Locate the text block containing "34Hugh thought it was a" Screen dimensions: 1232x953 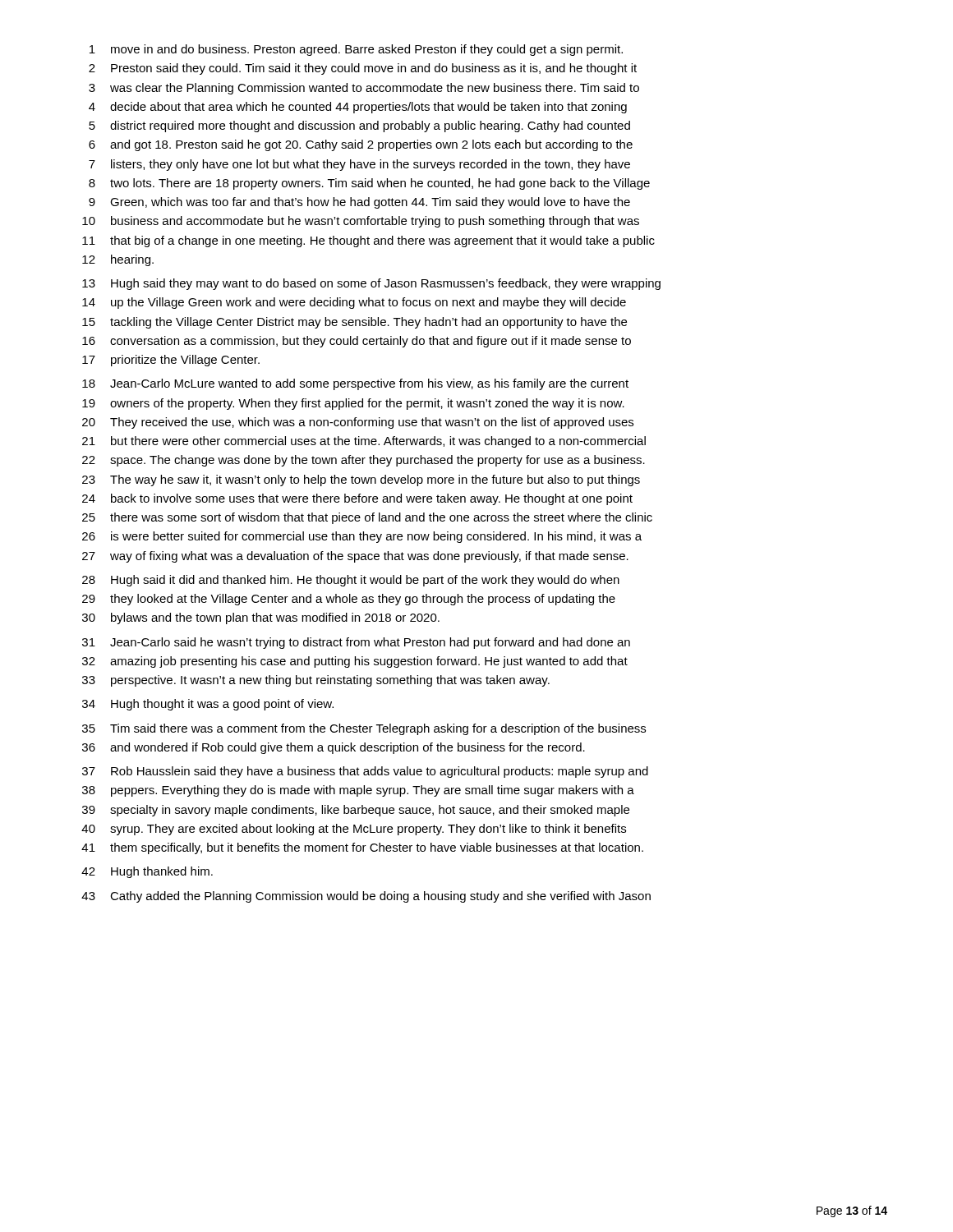208,705
